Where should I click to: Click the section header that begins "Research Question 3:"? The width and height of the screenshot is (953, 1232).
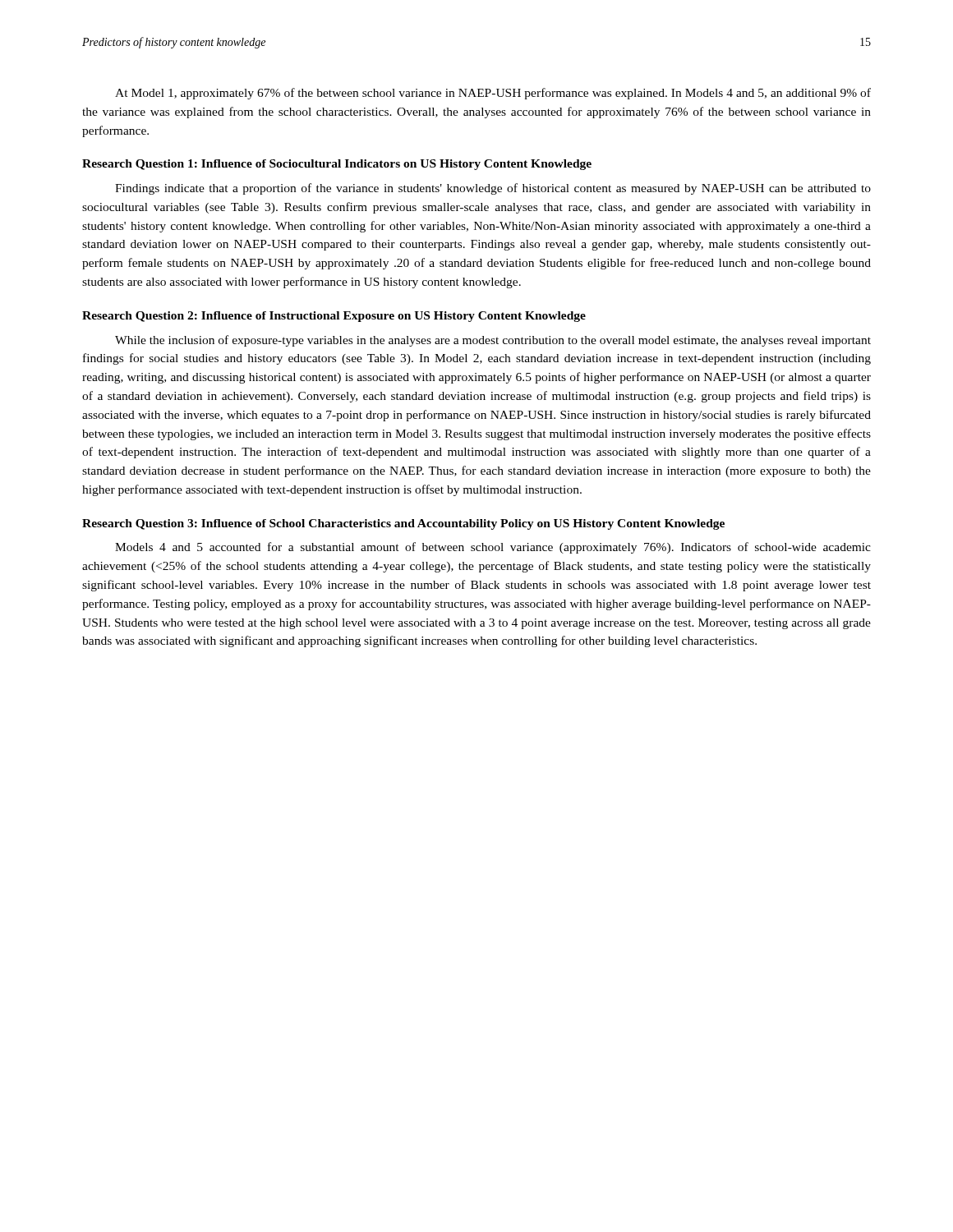[x=404, y=522]
